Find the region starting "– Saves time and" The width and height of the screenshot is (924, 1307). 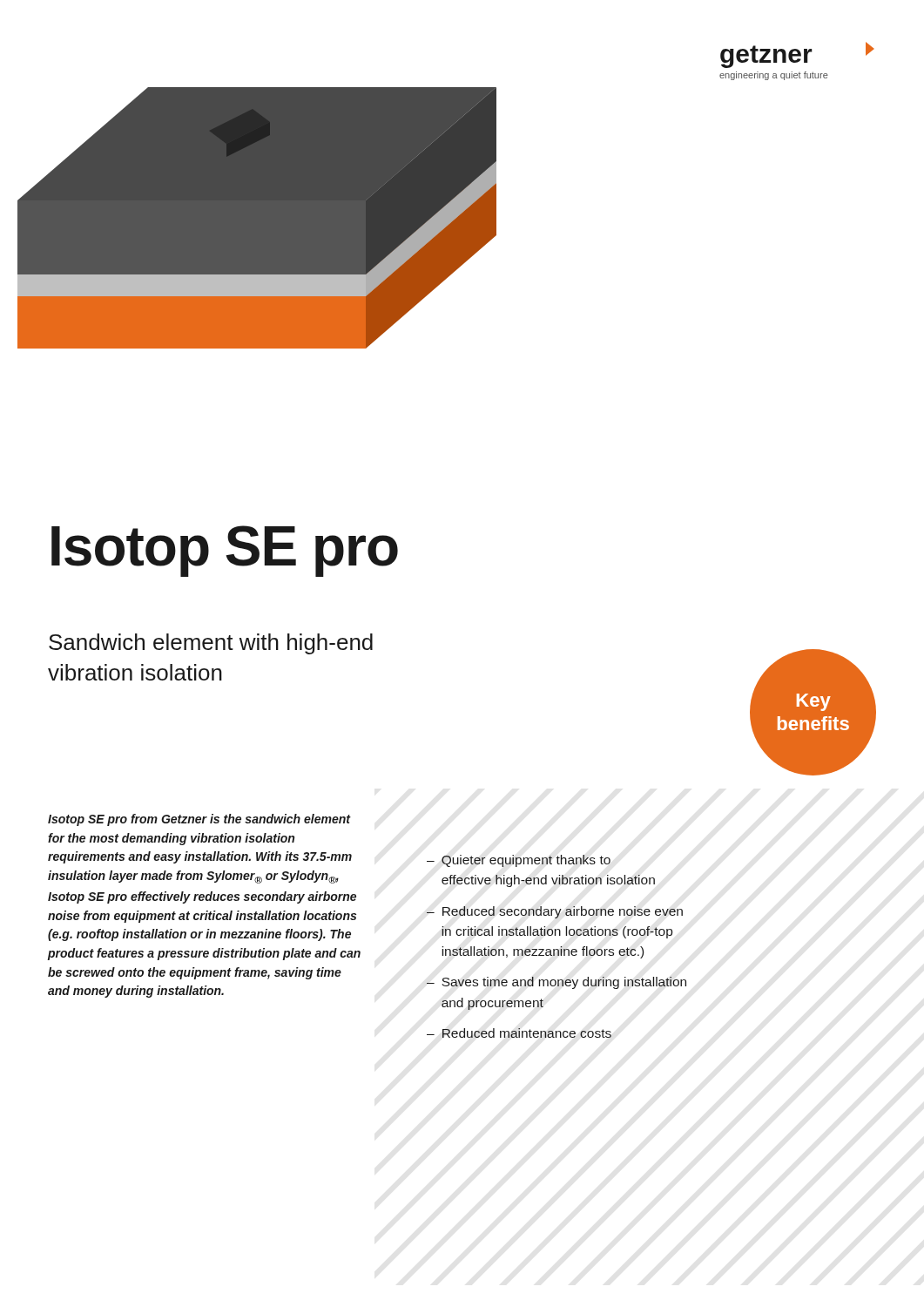557,992
